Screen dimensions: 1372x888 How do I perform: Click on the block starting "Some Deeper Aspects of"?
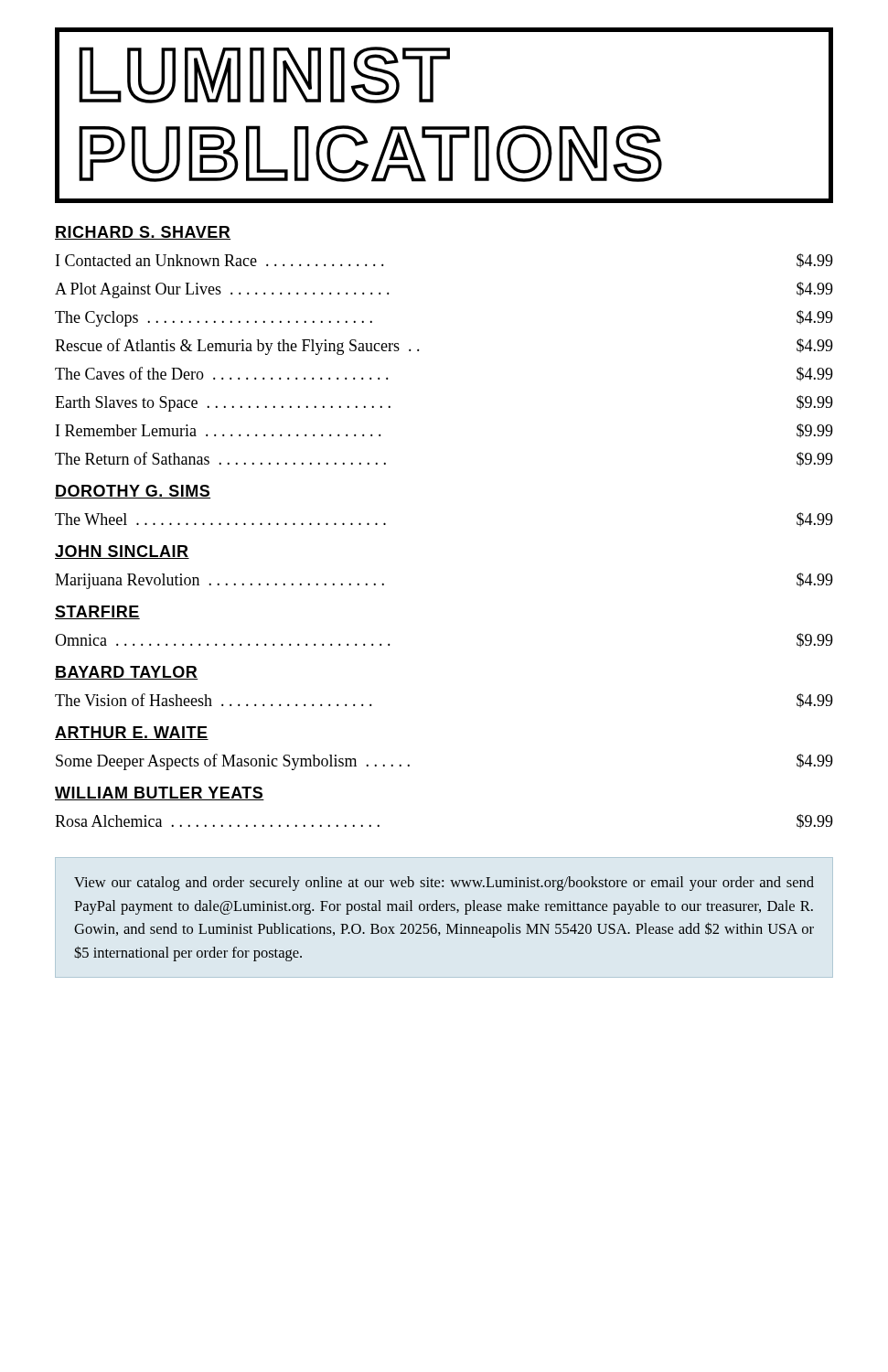point(205,761)
